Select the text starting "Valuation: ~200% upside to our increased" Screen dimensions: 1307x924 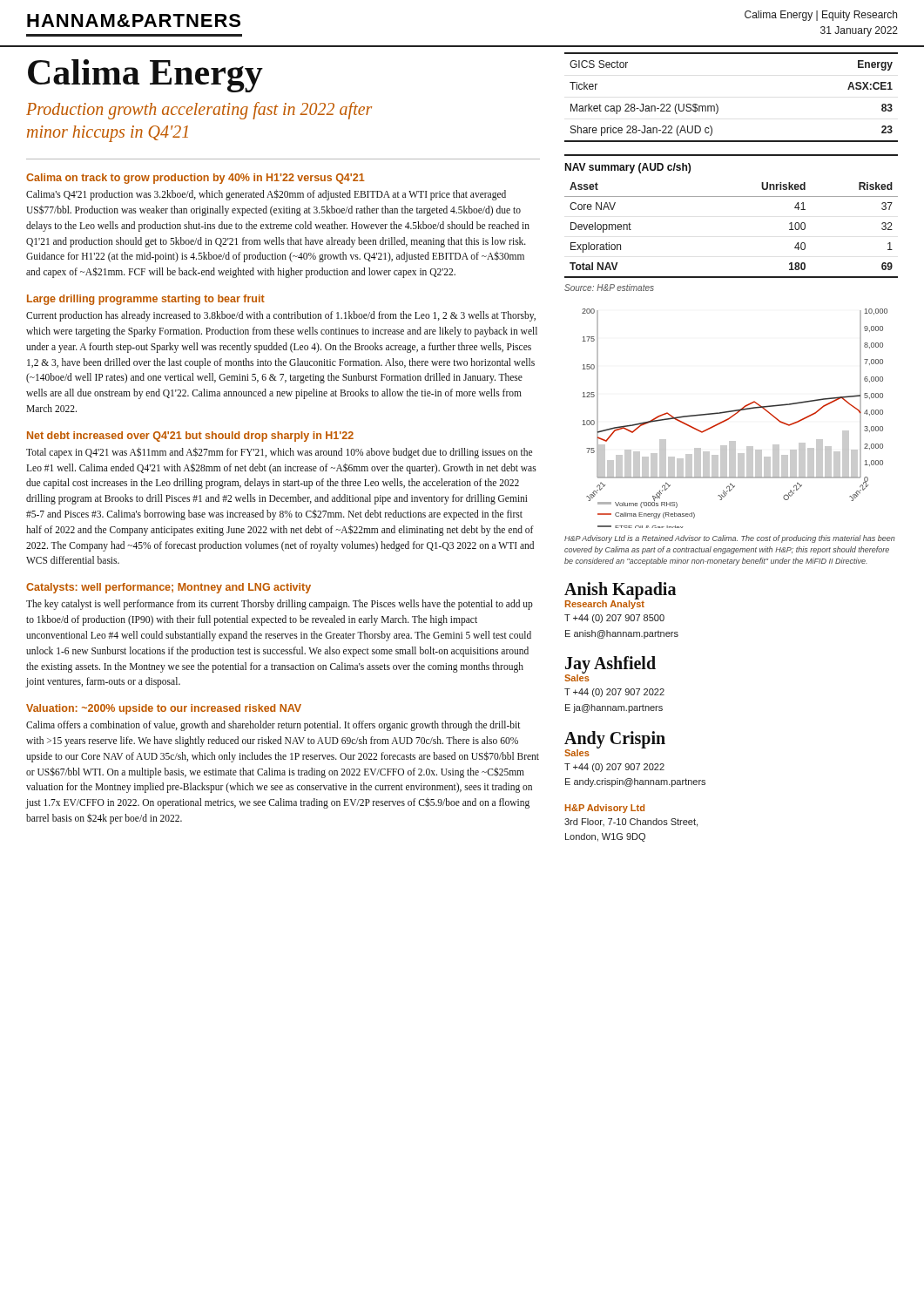coord(283,709)
